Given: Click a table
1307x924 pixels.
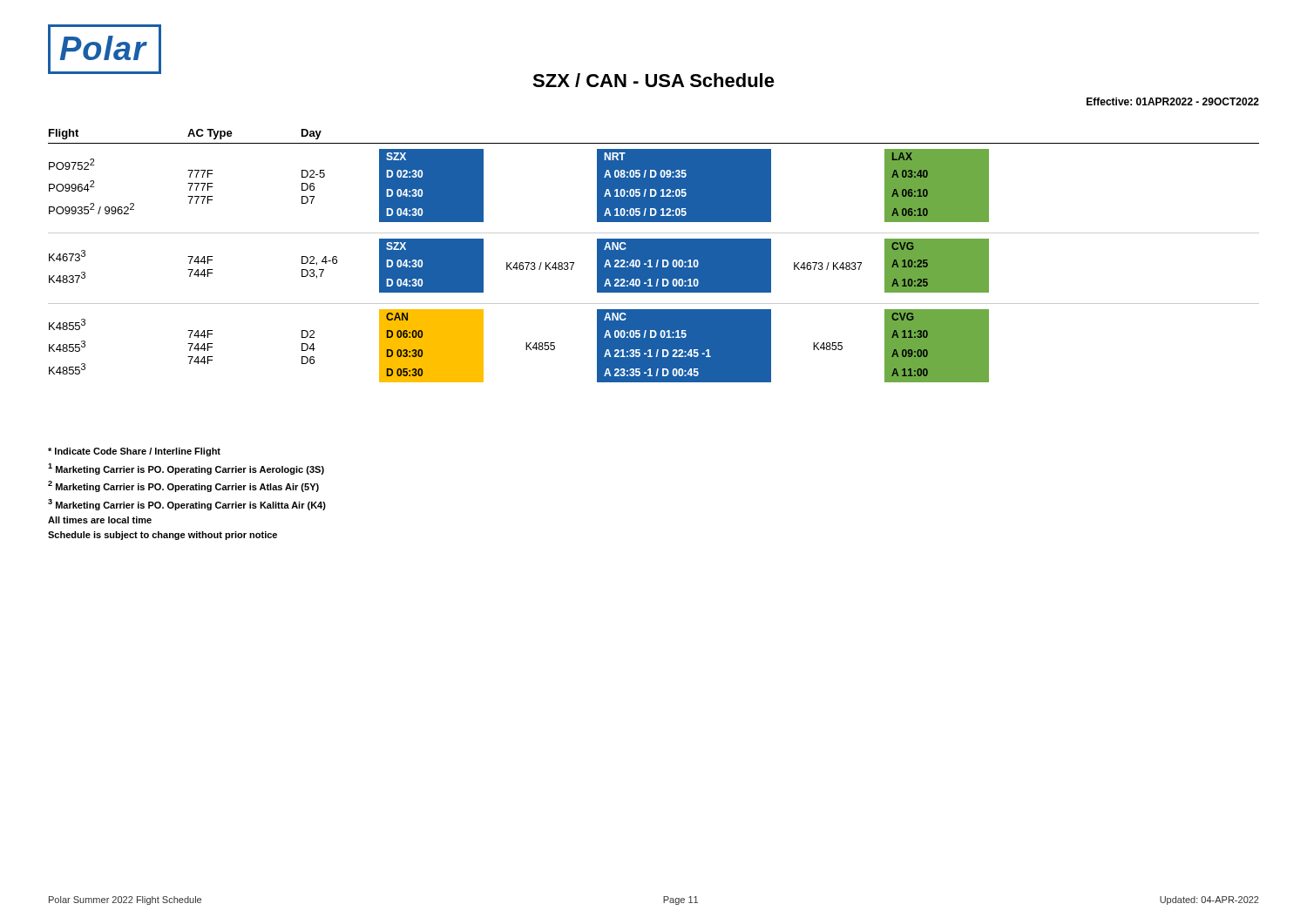Looking at the screenshot, I should [654, 260].
